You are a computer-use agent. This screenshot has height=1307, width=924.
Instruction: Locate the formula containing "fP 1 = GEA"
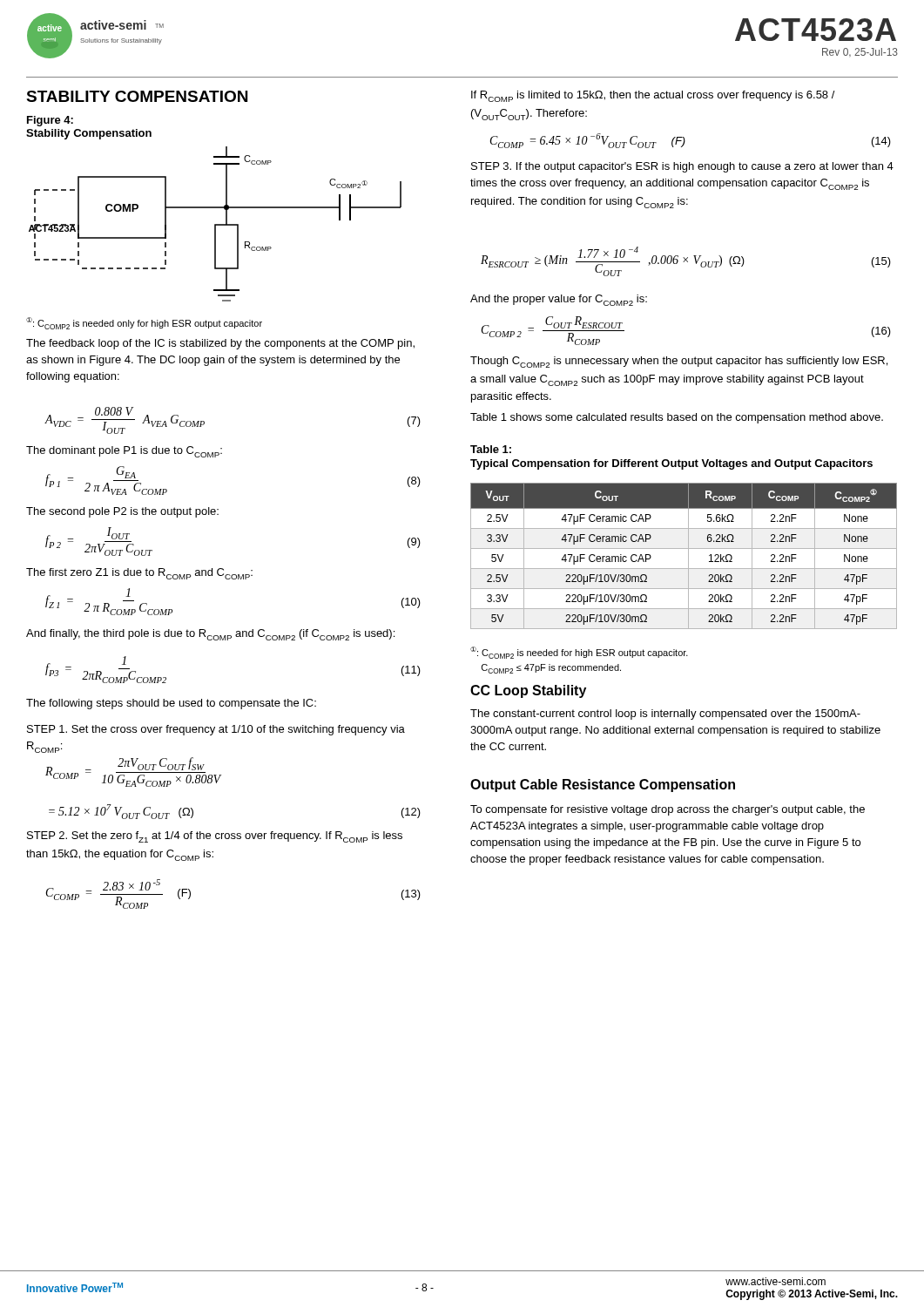click(135, 481)
